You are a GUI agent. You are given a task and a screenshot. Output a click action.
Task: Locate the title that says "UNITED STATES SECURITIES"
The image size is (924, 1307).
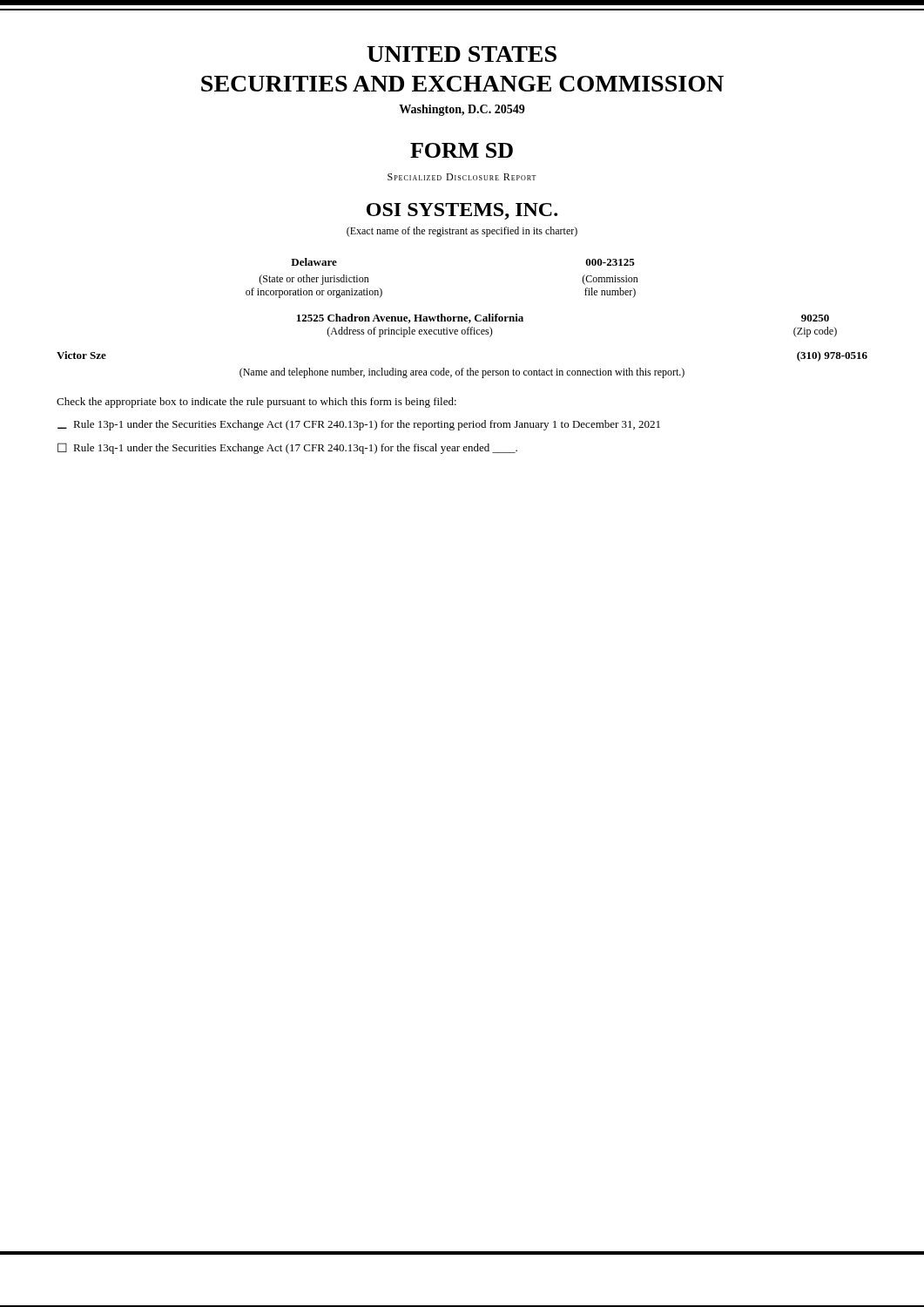click(x=462, y=81)
